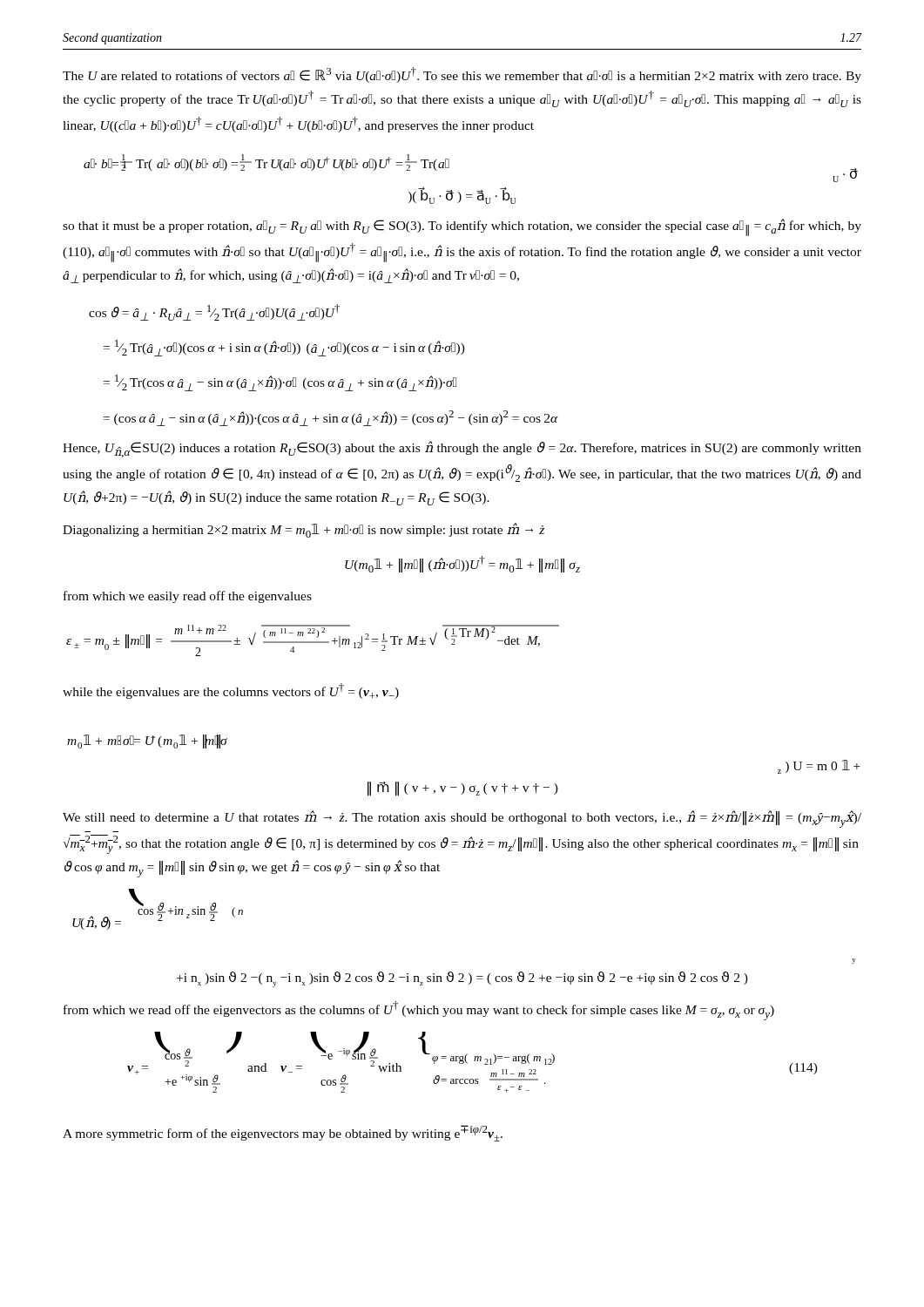Locate the text starting "a⃗ · b⃗ = 1"
This screenshot has width=924, height=1307.
click(280, 168)
